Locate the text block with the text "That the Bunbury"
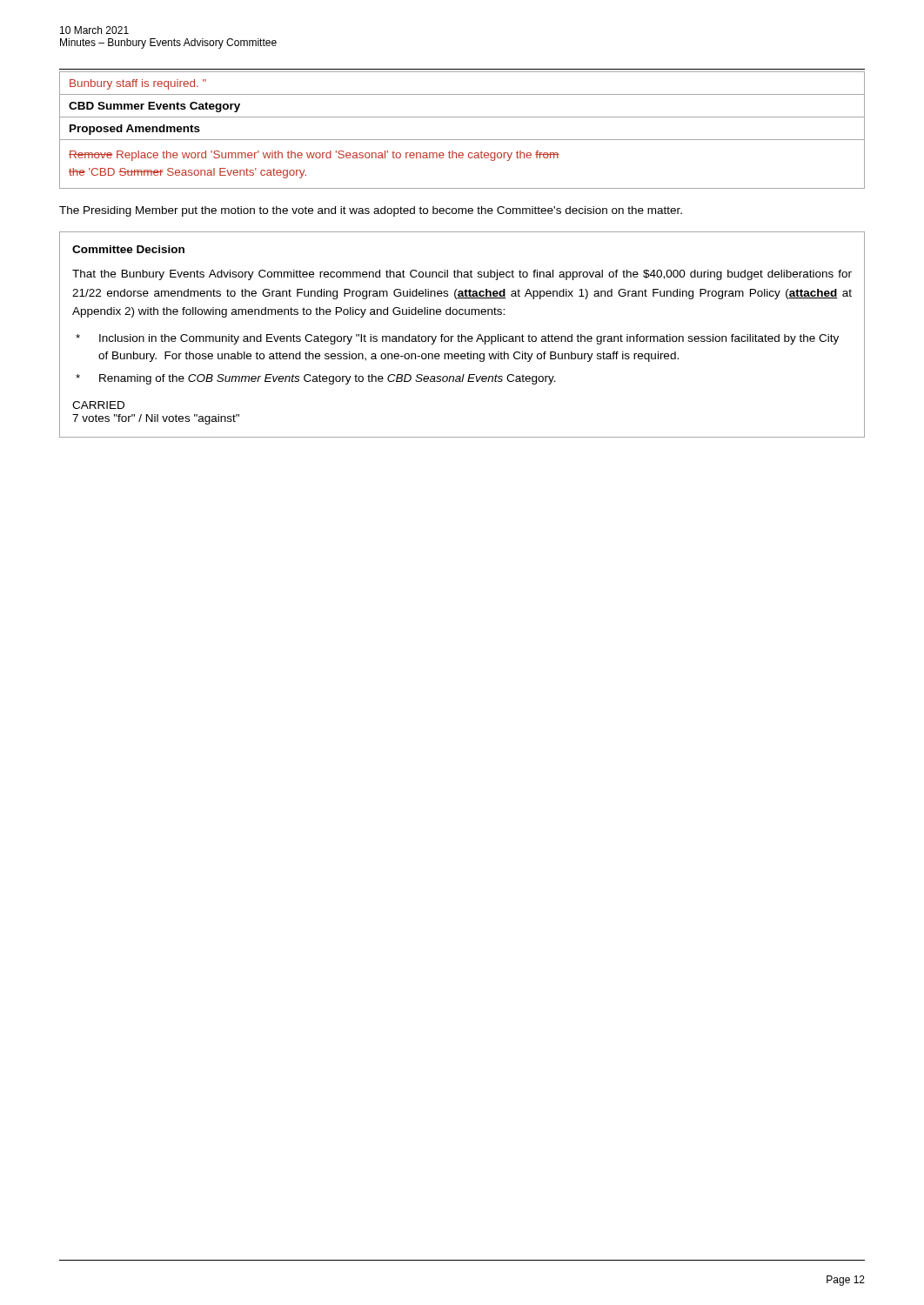Viewport: 924px width, 1305px height. [x=462, y=292]
